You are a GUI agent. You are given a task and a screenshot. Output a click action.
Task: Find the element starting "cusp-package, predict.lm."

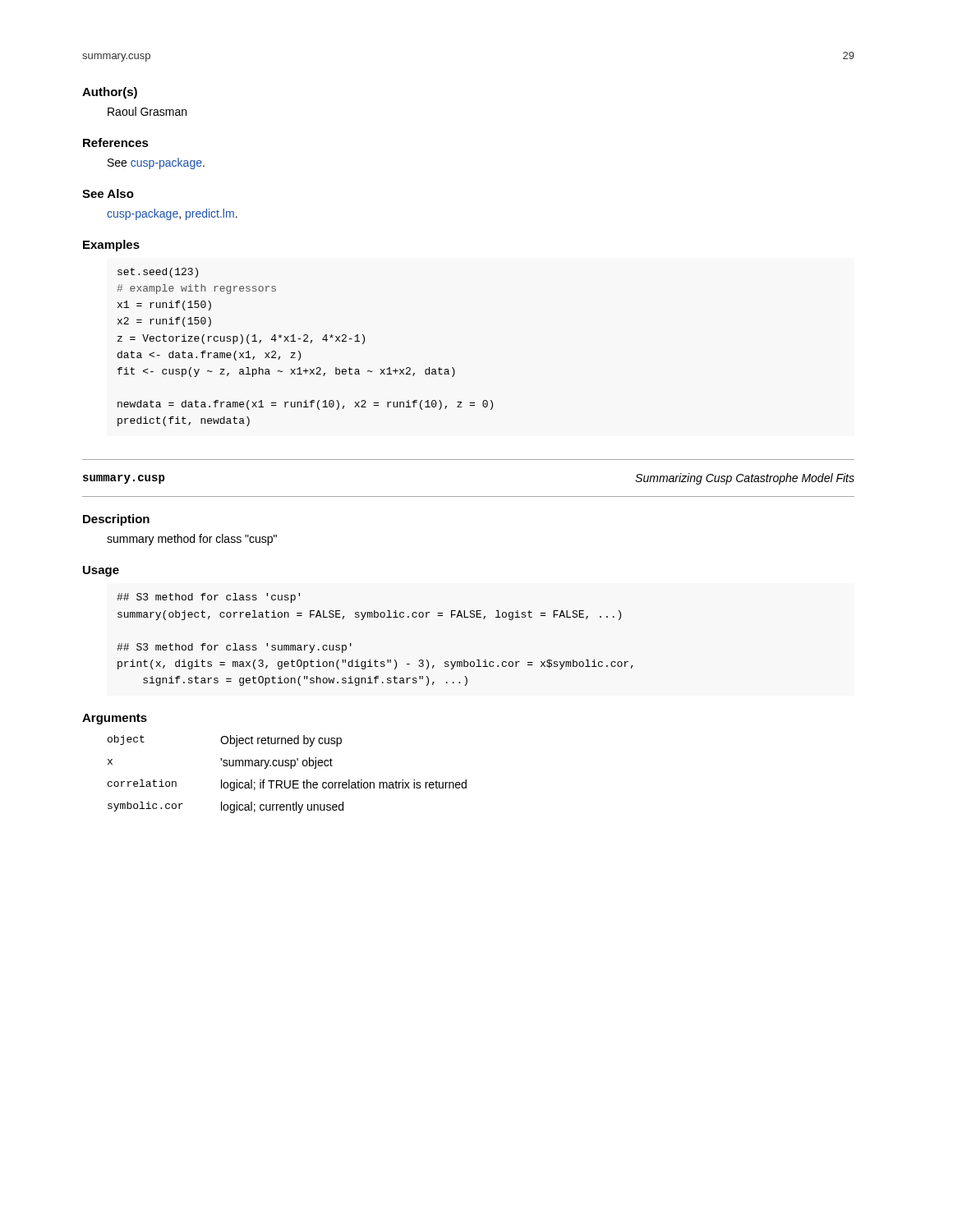point(172,214)
